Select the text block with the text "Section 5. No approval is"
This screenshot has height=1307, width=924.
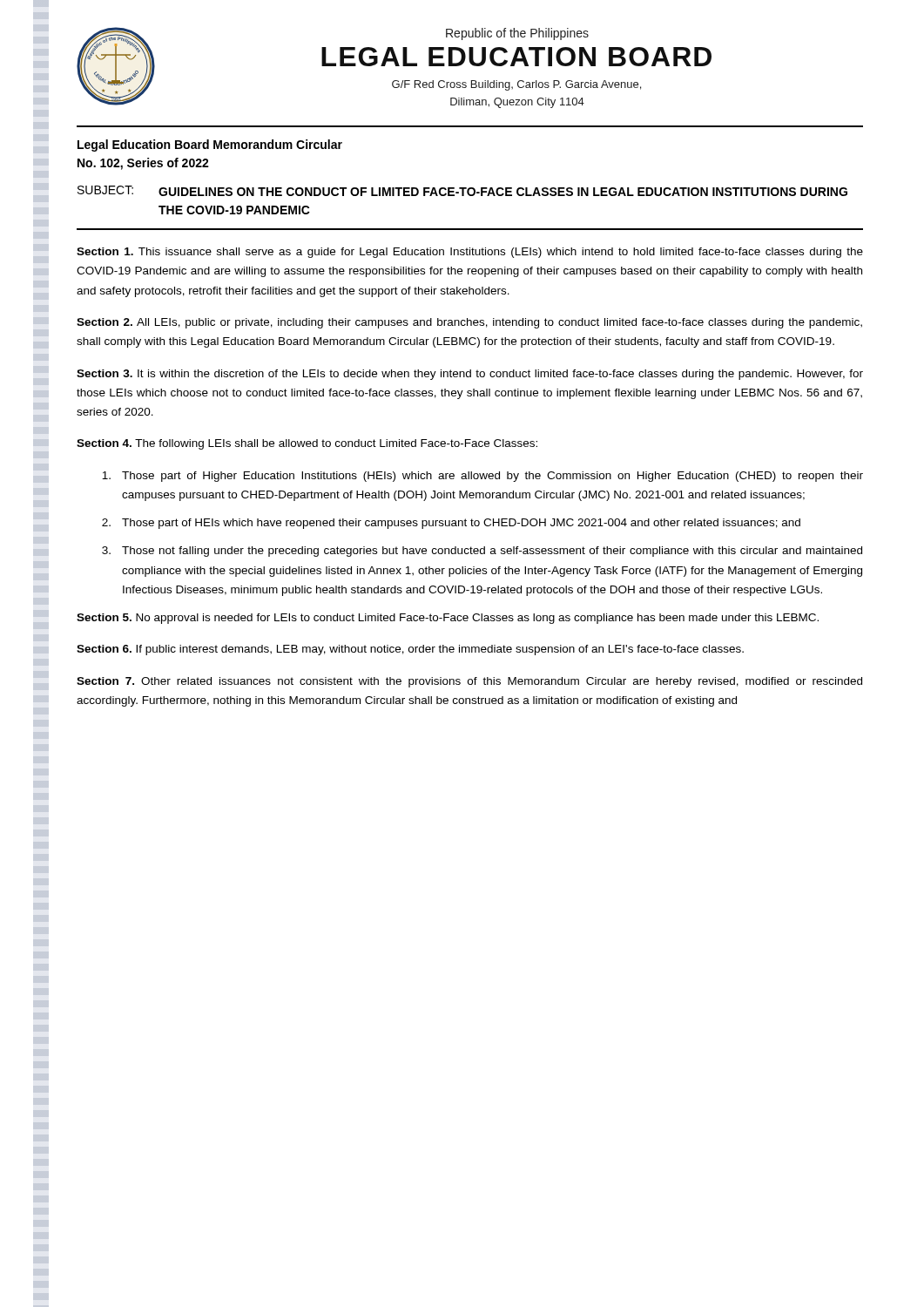click(448, 617)
